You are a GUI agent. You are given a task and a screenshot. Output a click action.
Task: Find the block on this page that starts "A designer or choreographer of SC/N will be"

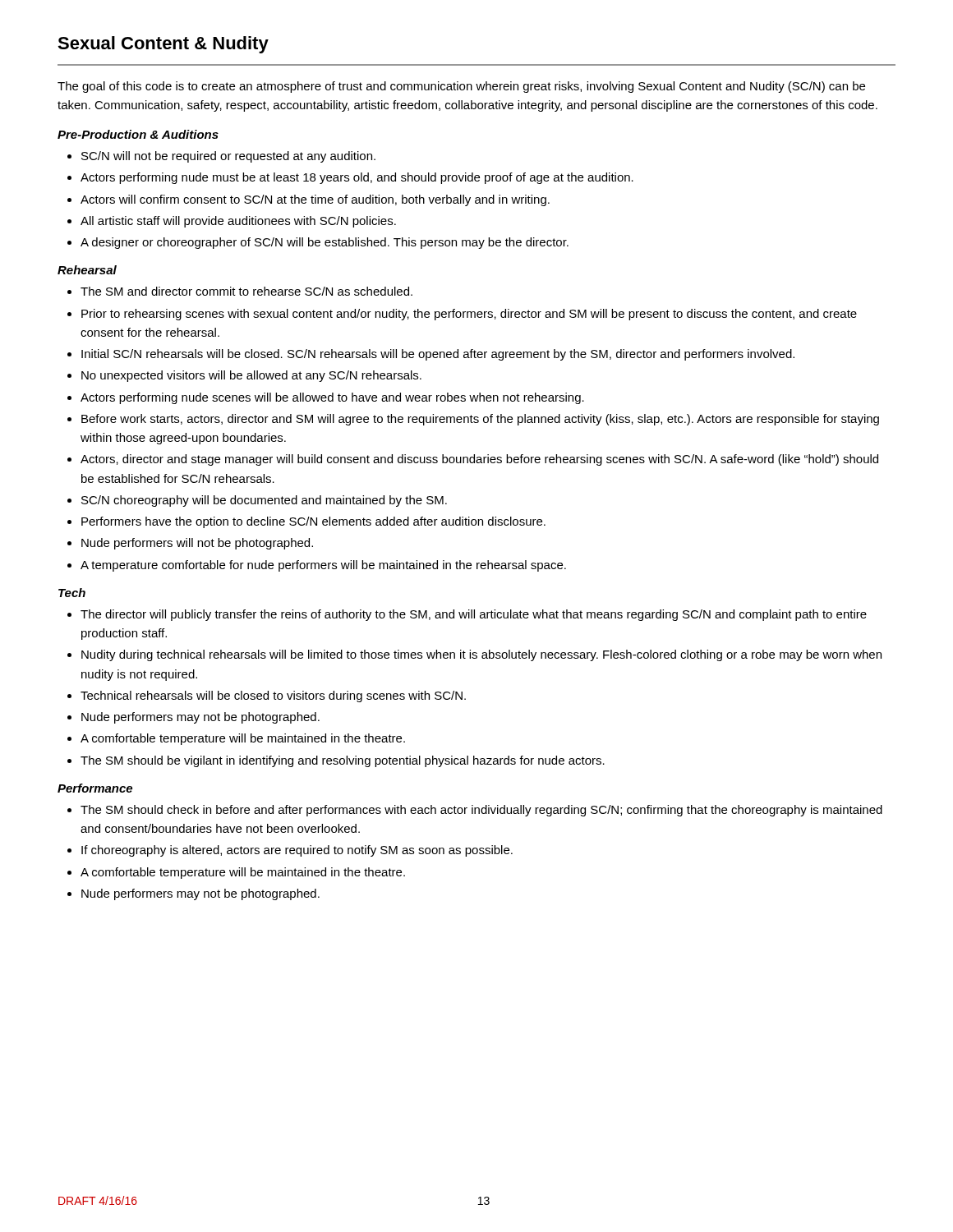tap(325, 242)
